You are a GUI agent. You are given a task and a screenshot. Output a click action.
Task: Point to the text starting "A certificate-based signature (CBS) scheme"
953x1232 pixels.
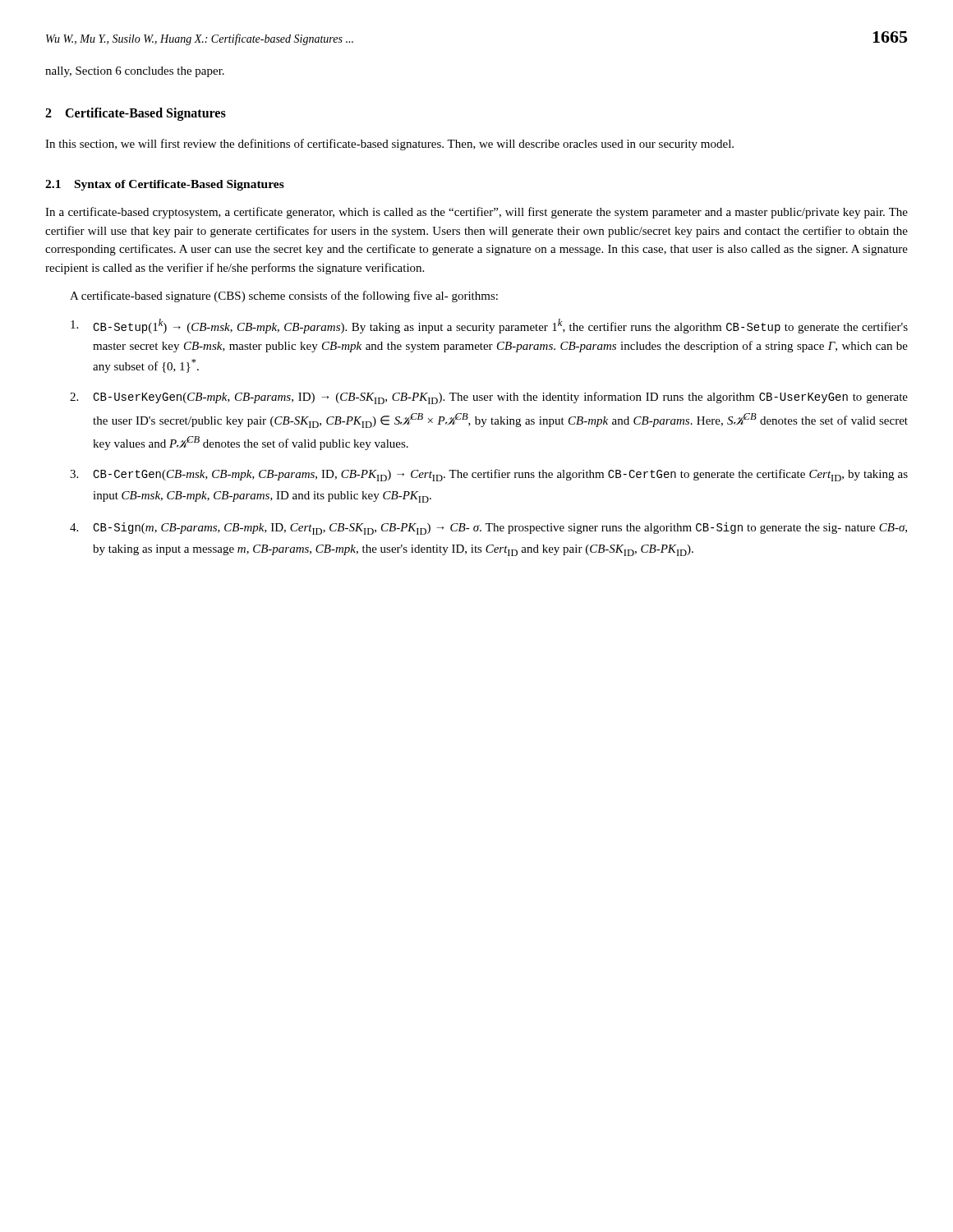pyautogui.click(x=284, y=296)
